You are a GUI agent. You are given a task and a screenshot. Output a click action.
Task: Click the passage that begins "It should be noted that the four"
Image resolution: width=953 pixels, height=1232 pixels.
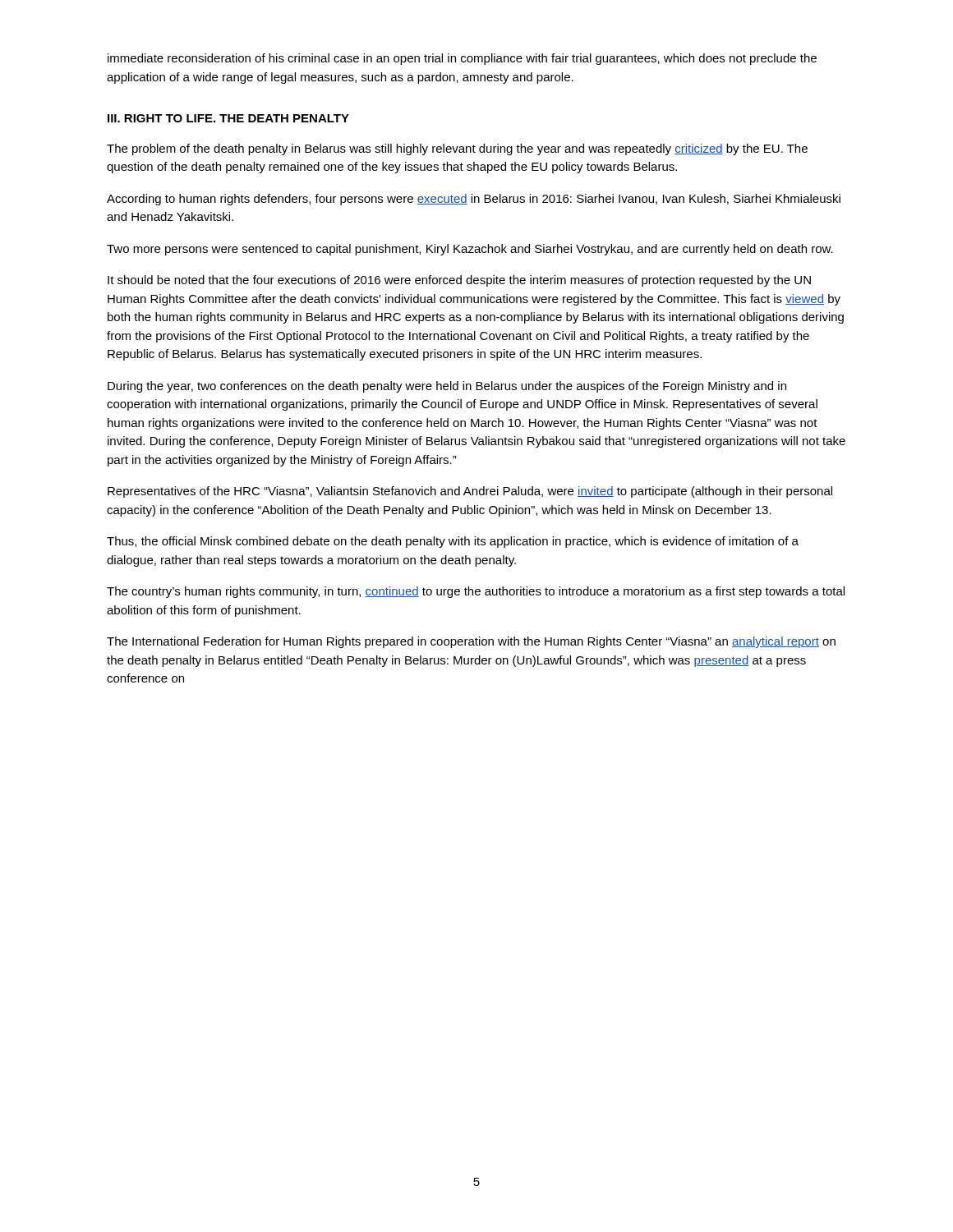tap(476, 317)
